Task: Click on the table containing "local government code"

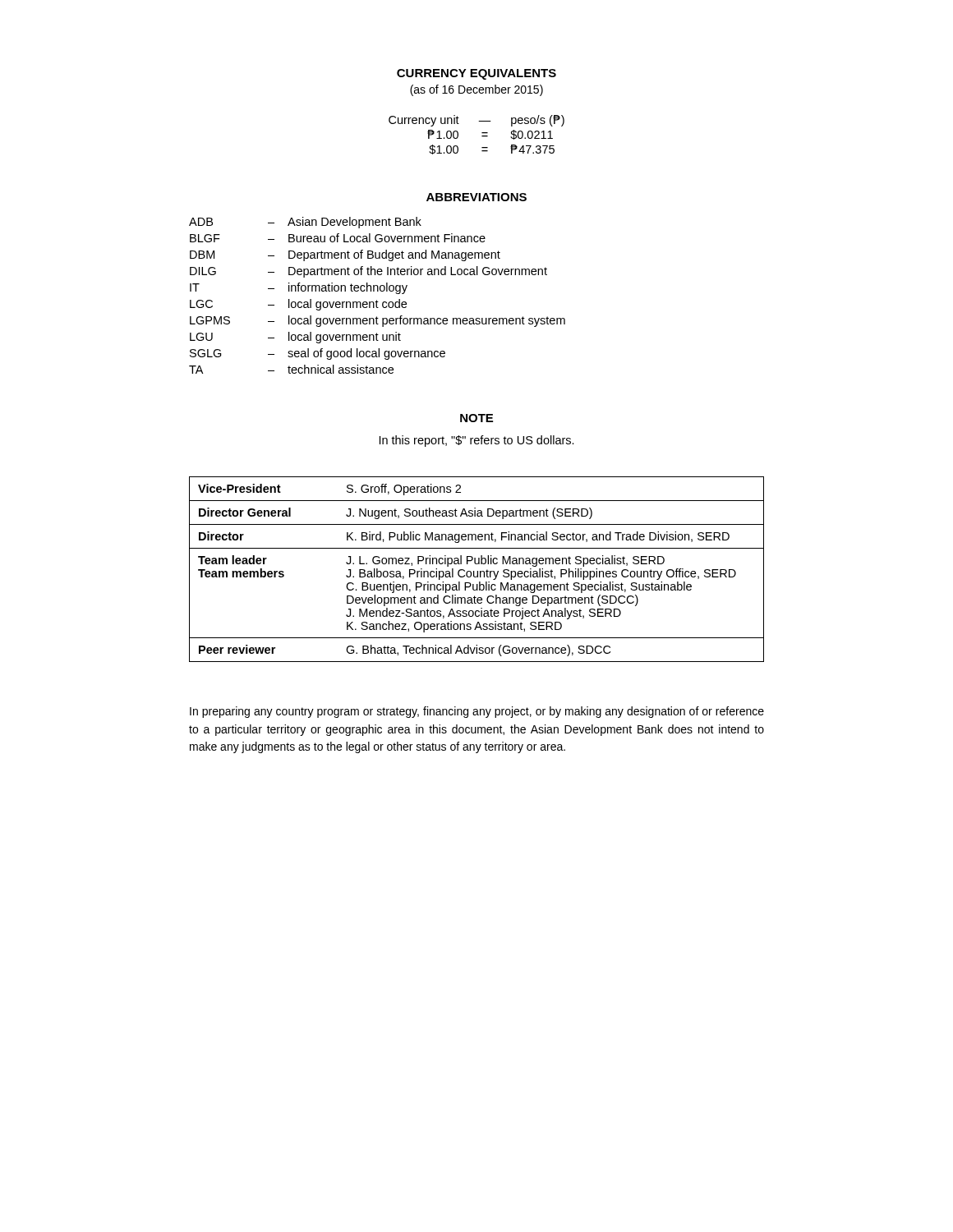Action: pyautogui.click(x=476, y=296)
